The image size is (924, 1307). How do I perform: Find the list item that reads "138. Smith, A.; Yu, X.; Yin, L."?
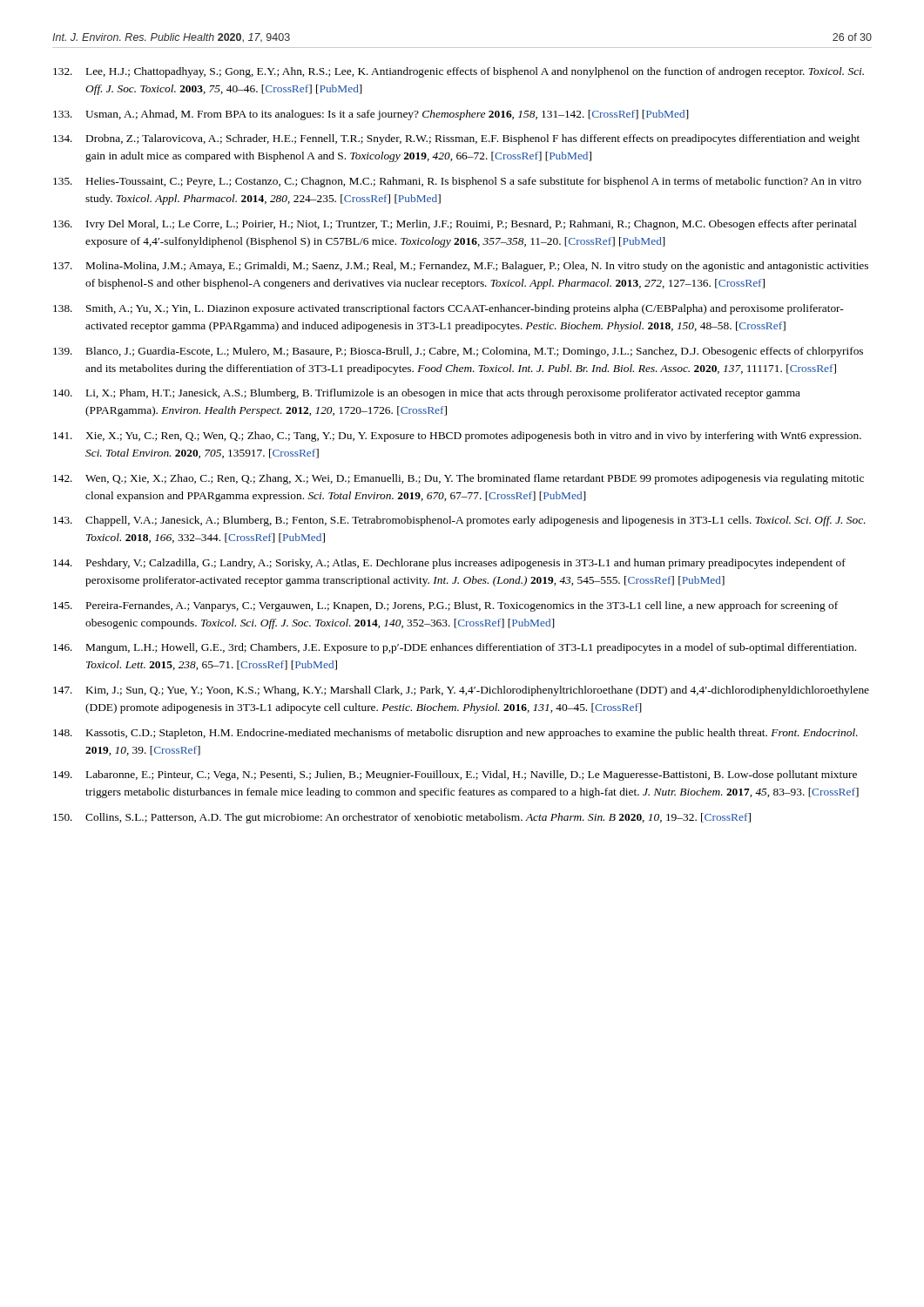(x=462, y=317)
